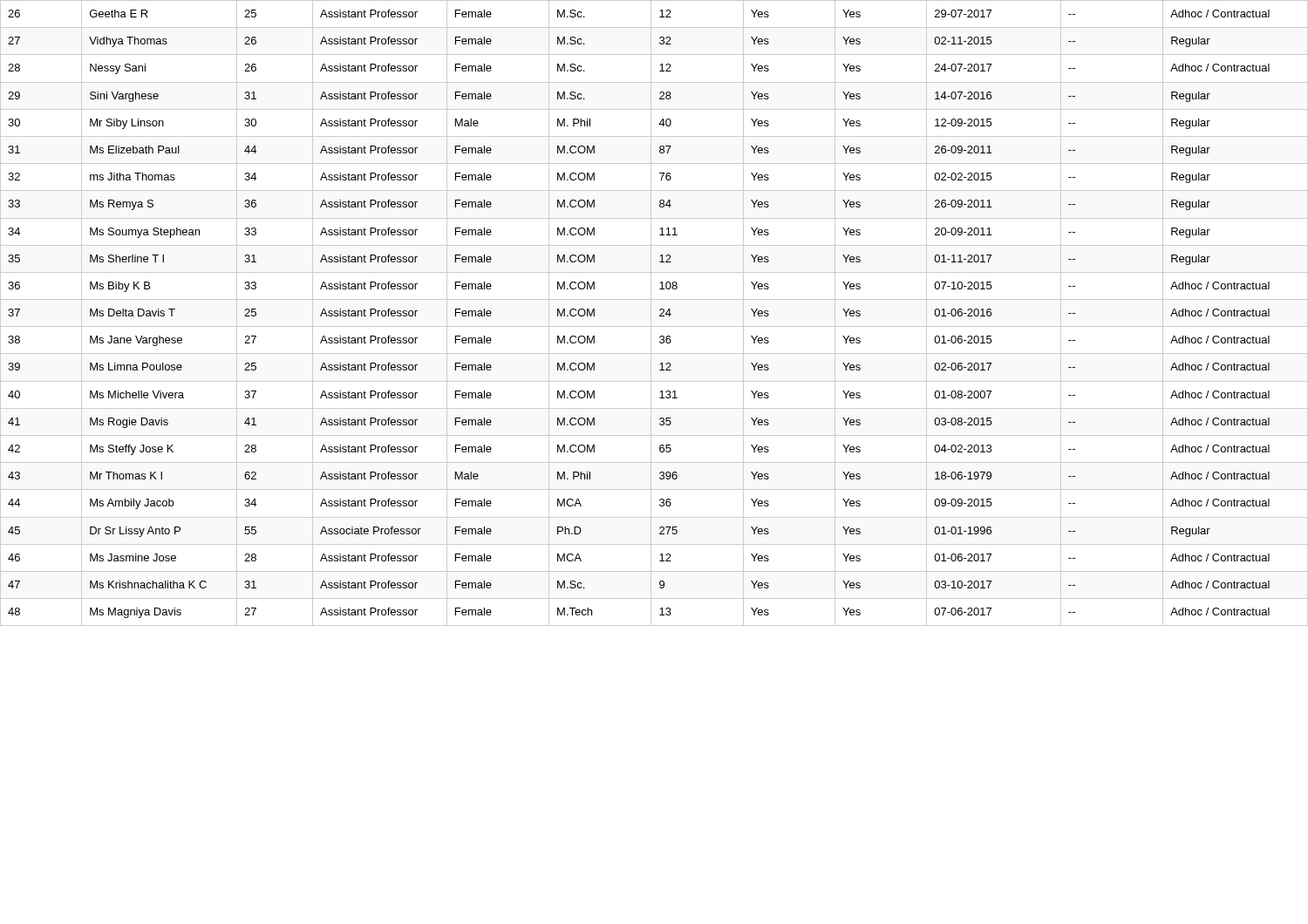Locate the table with the text "ms Jitha Thomas"
The height and width of the screenshot is (924, 1308).
(654, 313)
